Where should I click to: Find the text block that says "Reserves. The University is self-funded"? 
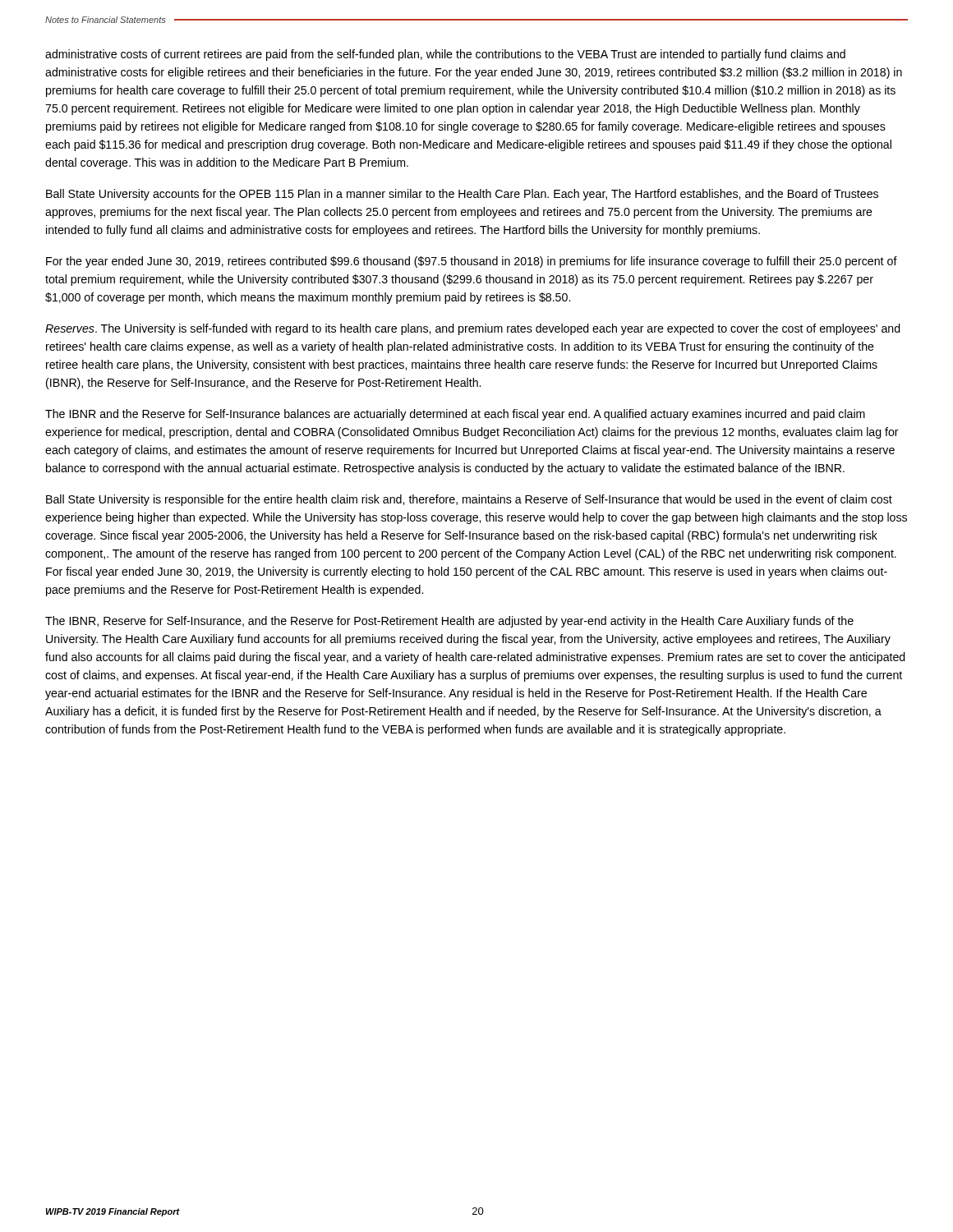(473, 356)
